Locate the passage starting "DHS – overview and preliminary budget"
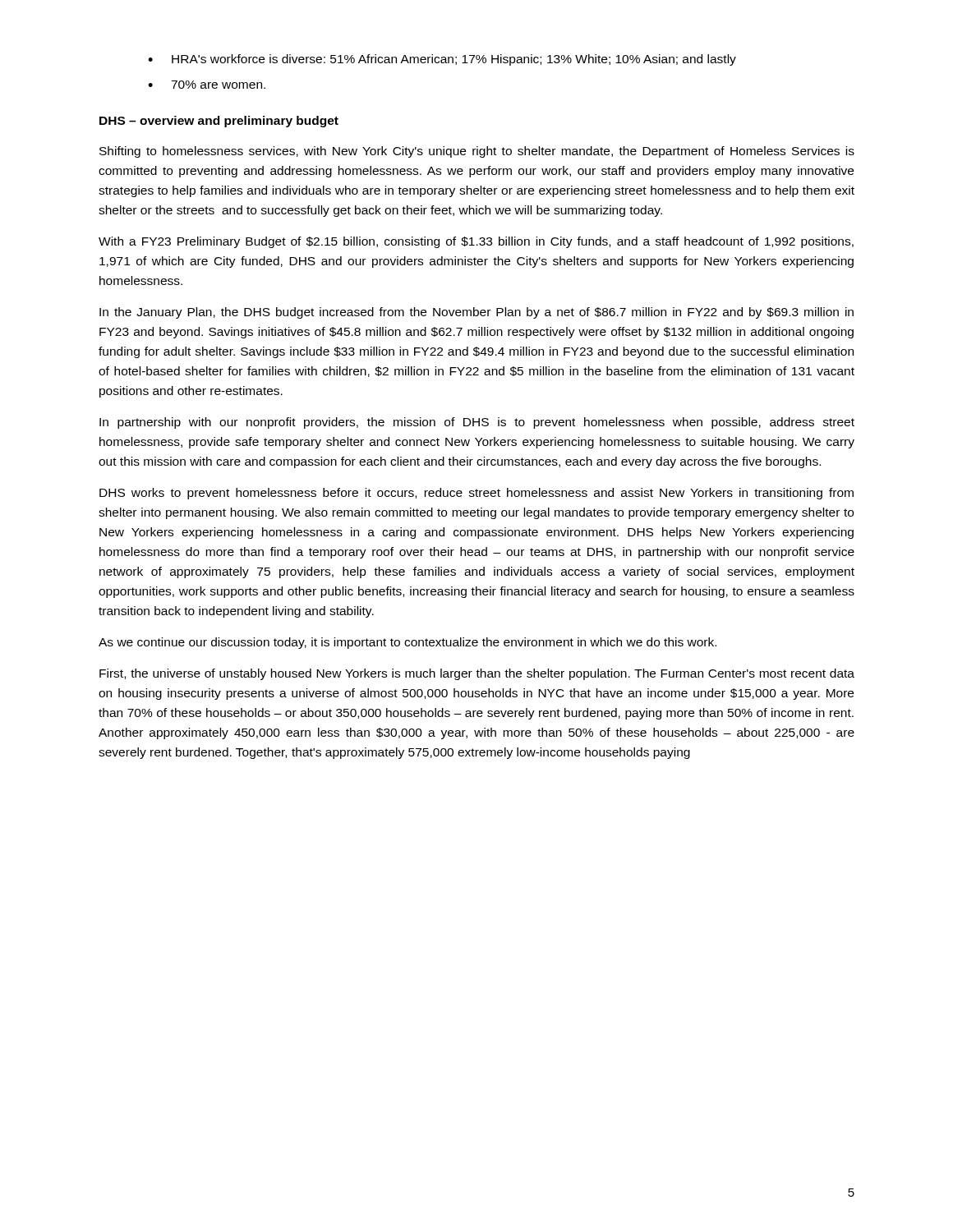Image resolution: width=953 pixels, height=1232 pixels. pos(219,120)
